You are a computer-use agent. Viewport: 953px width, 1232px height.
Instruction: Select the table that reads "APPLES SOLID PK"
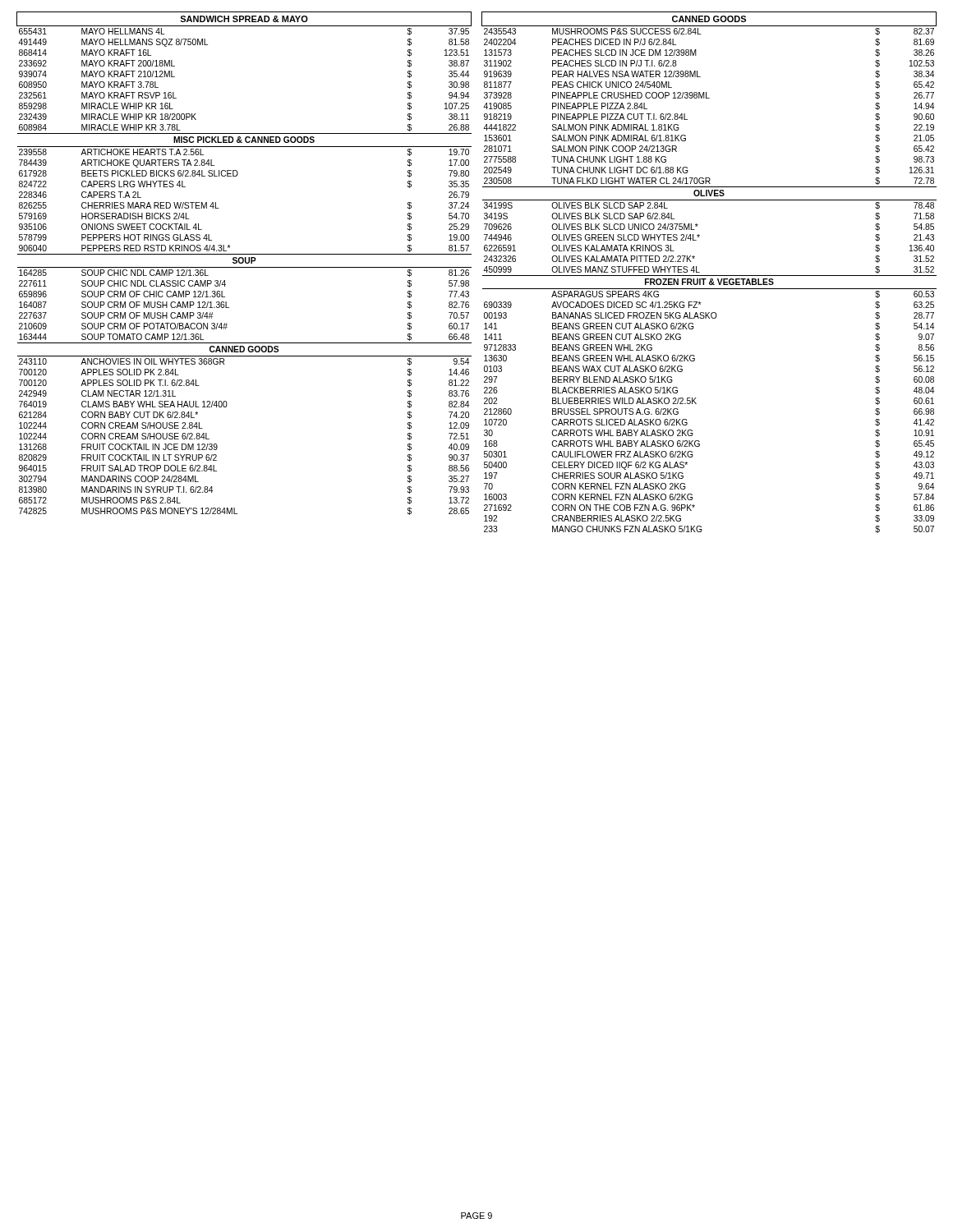tap(476, 273)
